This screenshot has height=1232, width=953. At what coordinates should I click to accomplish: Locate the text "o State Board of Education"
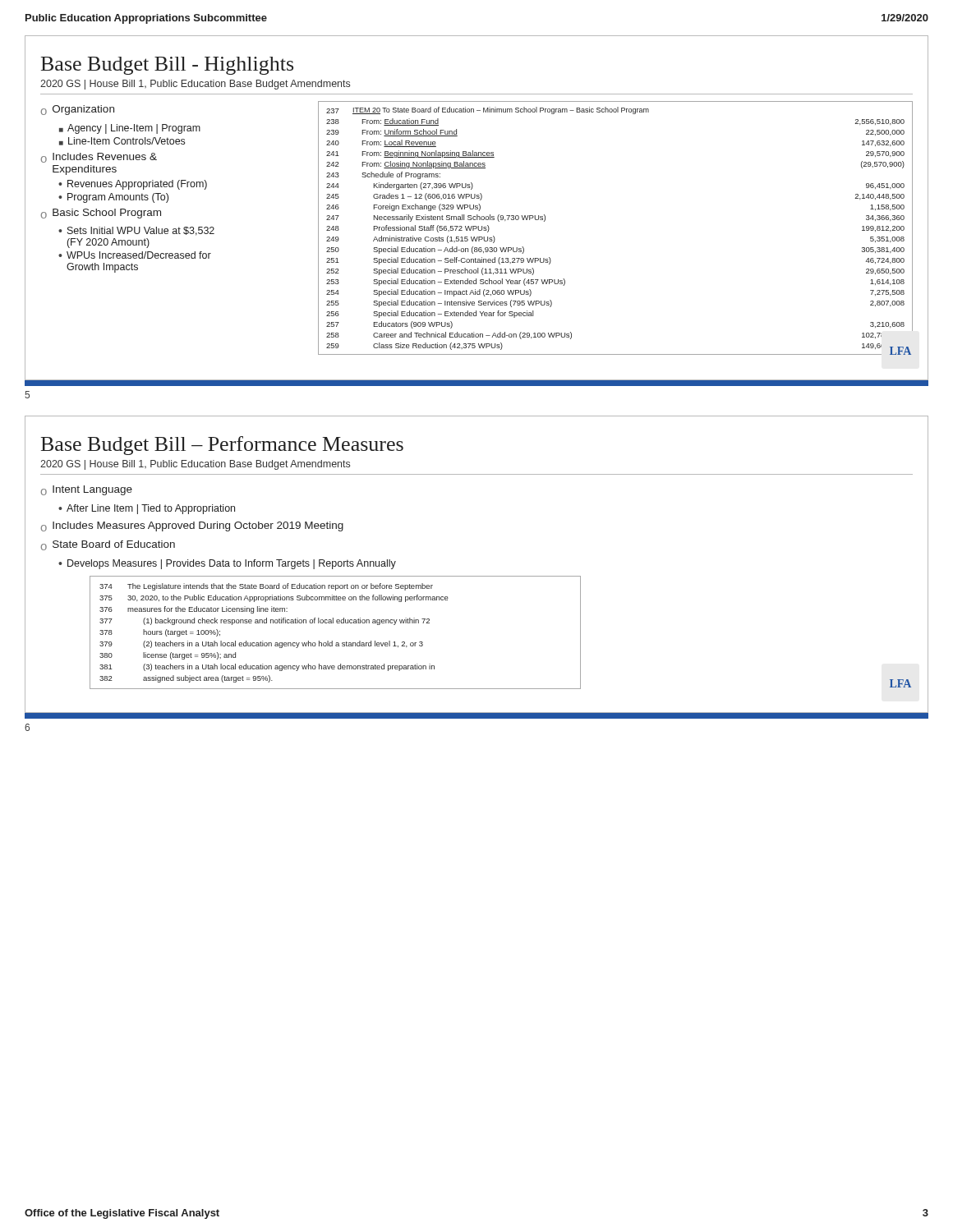[108, 546]
